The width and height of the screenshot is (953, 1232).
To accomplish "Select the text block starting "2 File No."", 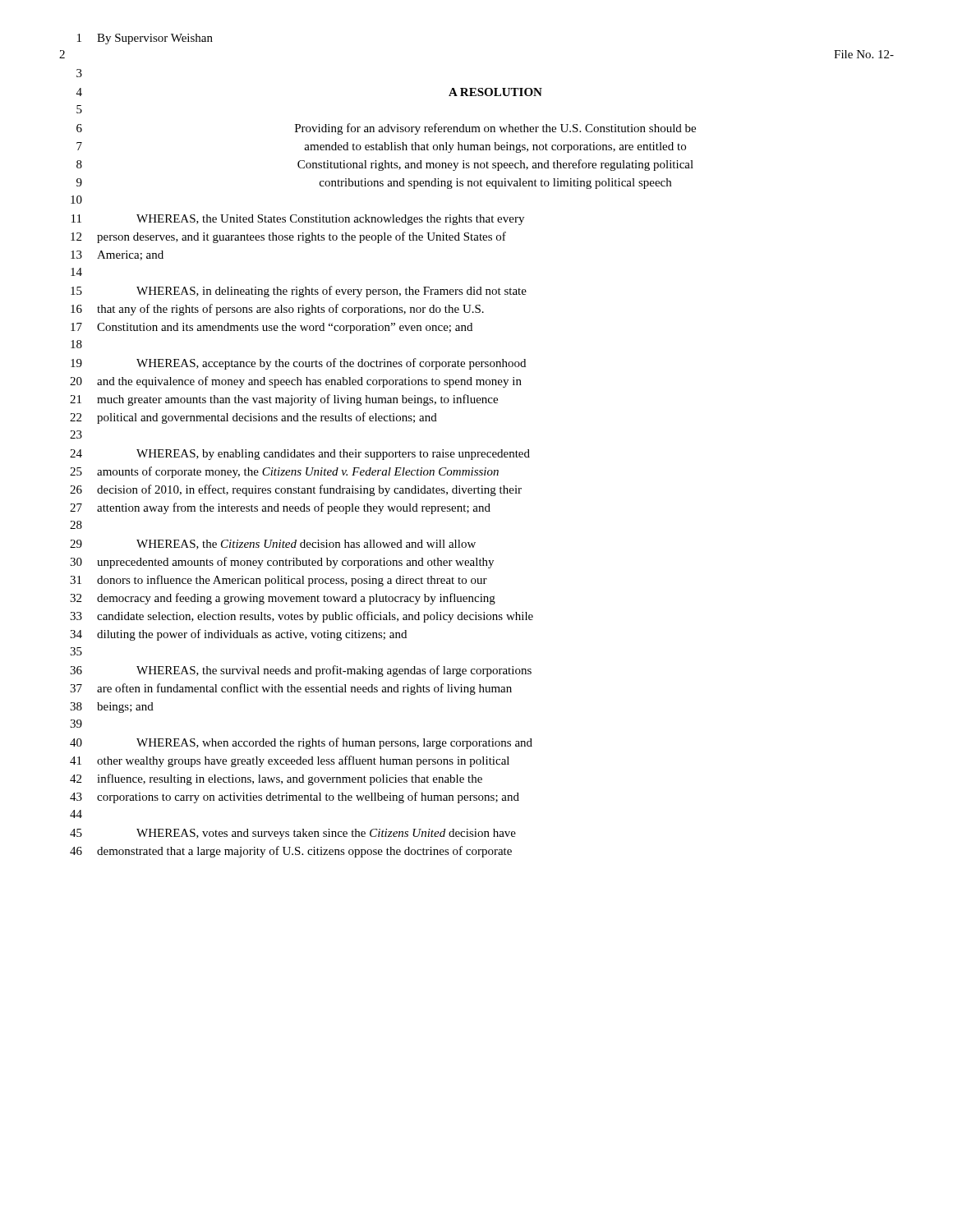I will [63, 54].
